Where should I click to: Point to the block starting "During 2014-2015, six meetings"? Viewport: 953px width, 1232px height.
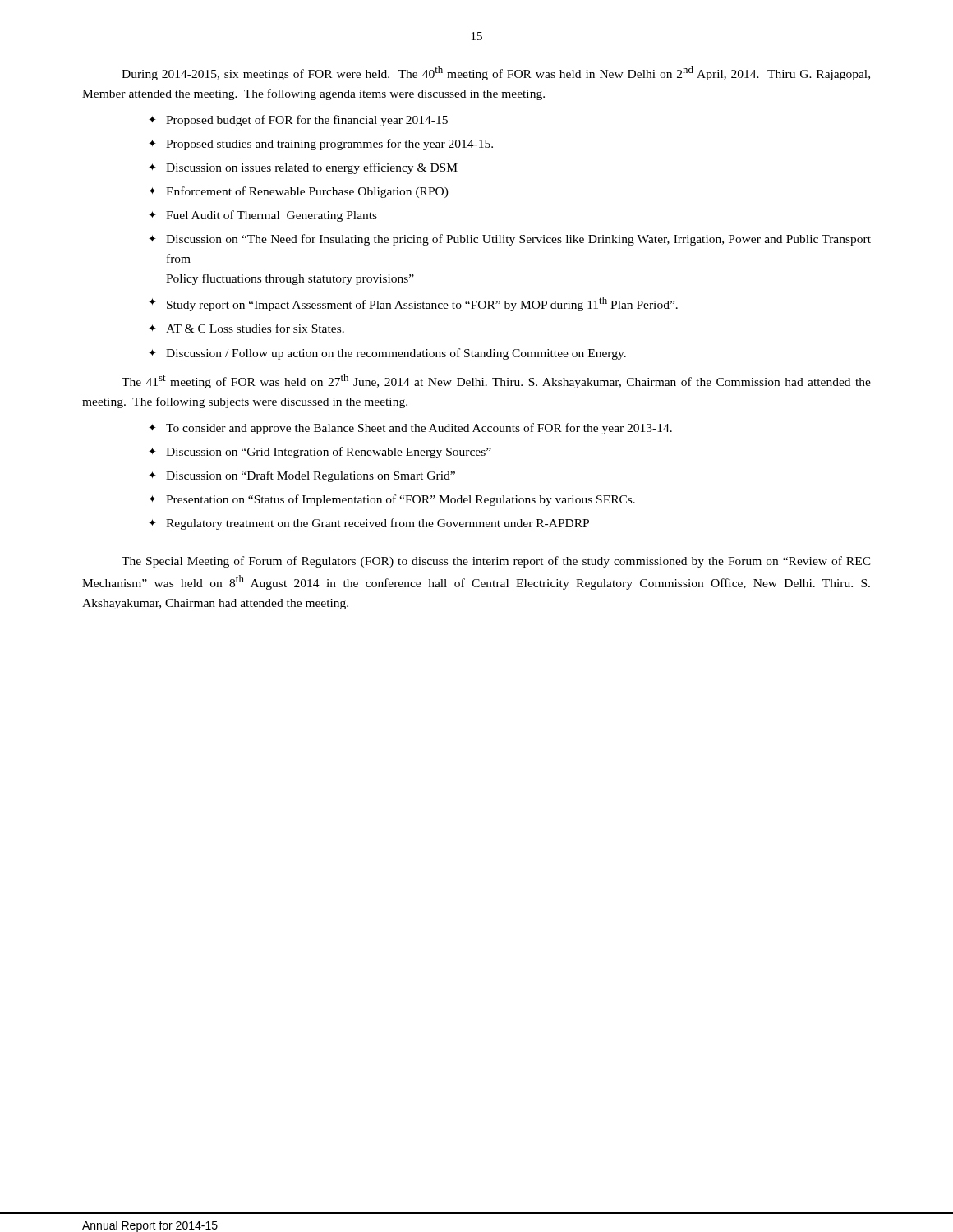tap(476, 82)
